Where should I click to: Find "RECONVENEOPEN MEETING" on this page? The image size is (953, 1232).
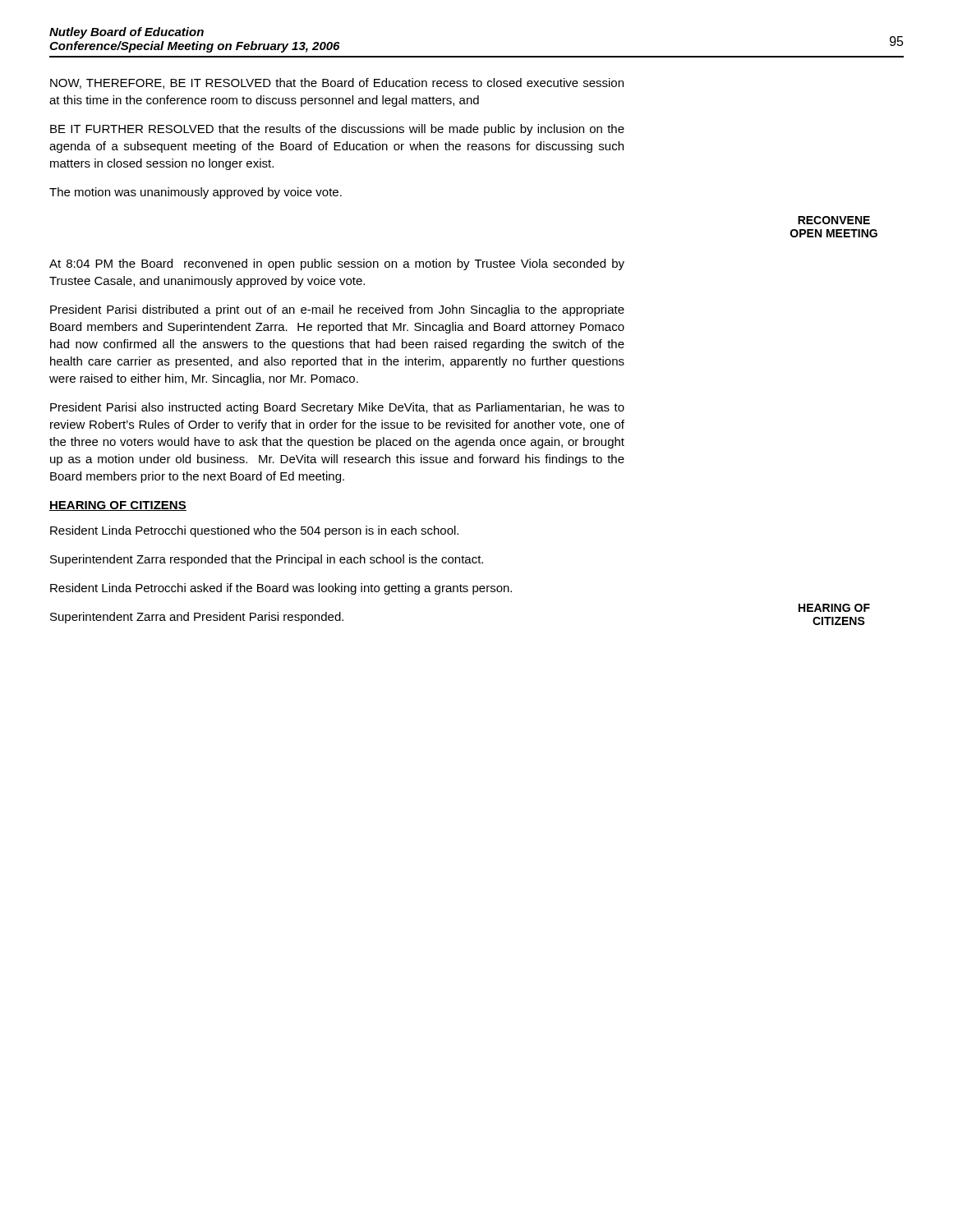[834, 227]
